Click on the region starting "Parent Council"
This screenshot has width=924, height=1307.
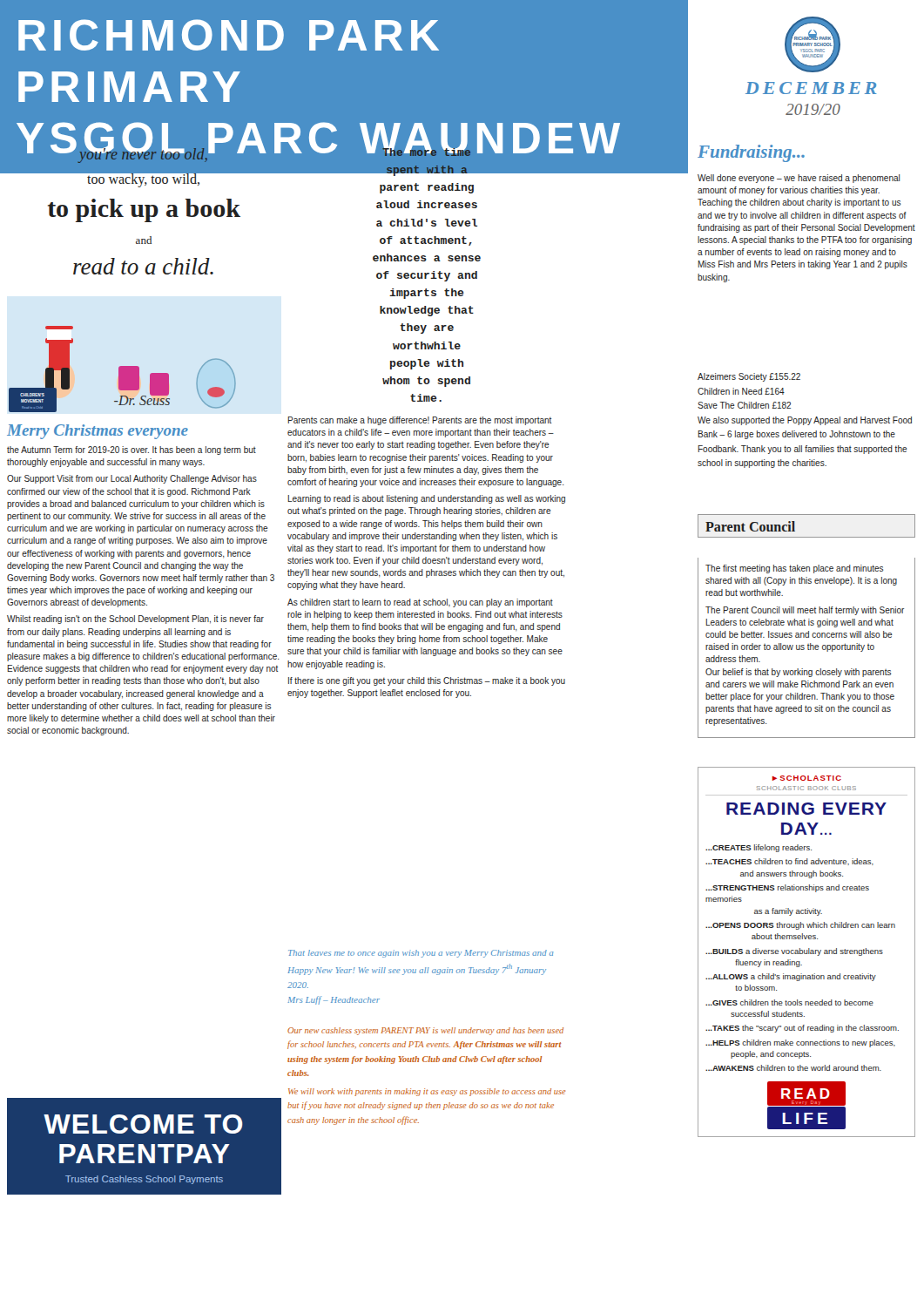[x=806, y=526]
